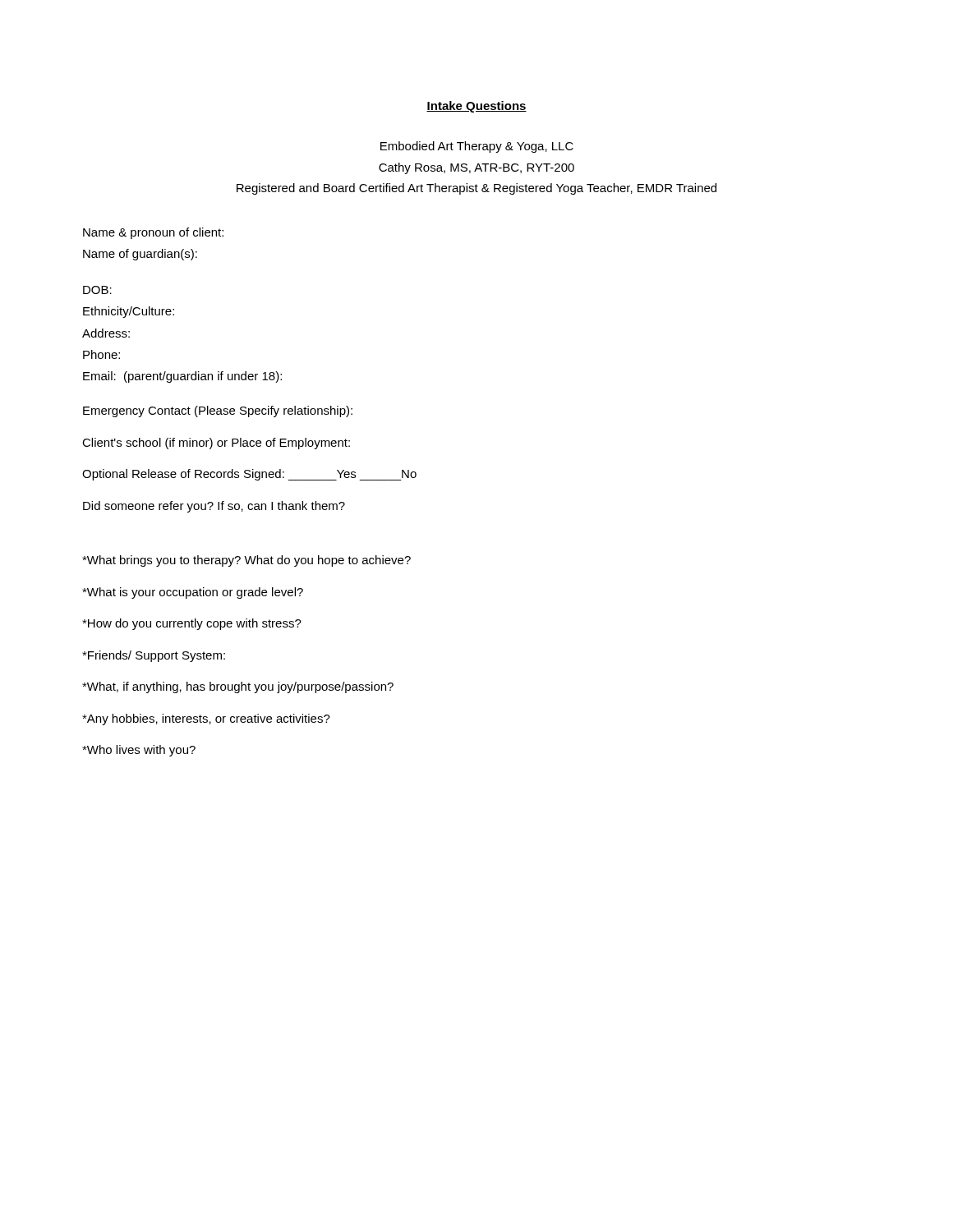
Task: Where is the passage that starts "What is your occupation or grade"?
Action: coord(193,592)
